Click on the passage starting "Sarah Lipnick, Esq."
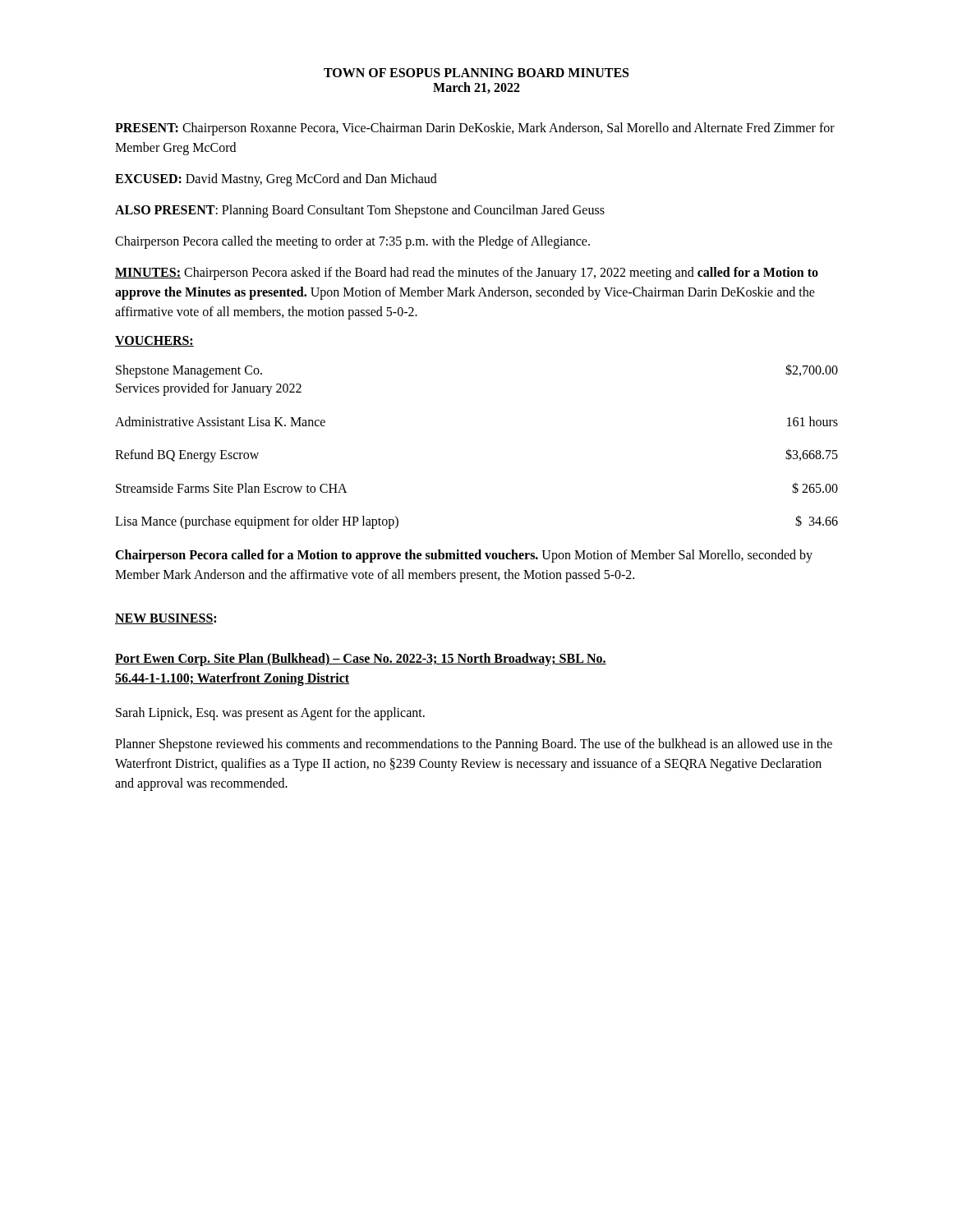This screenshot has height=1232, width=953. point(270,713)
